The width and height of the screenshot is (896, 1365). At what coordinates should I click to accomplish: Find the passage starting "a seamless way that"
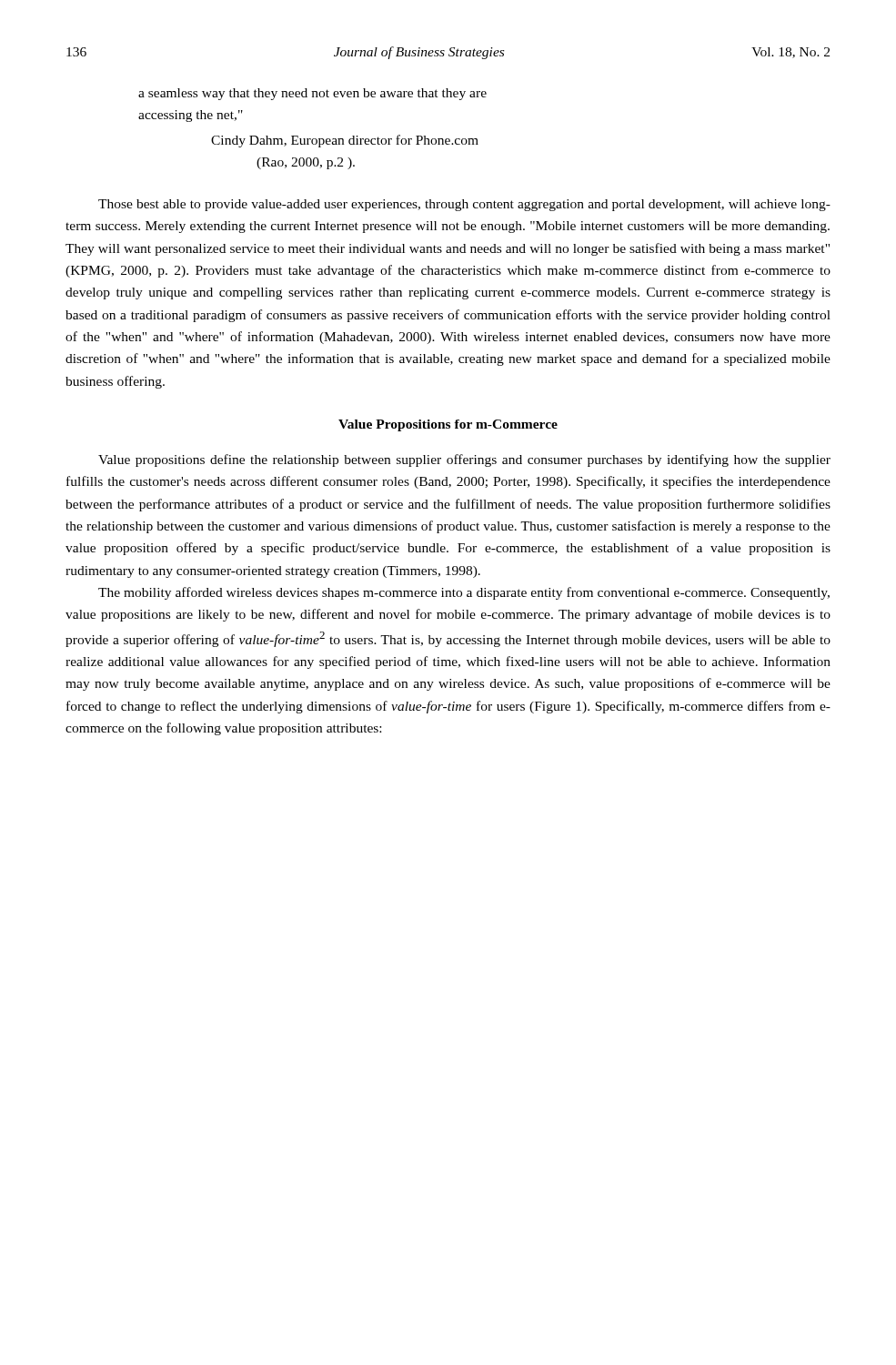pyautogui.click(x=312, y=94)
